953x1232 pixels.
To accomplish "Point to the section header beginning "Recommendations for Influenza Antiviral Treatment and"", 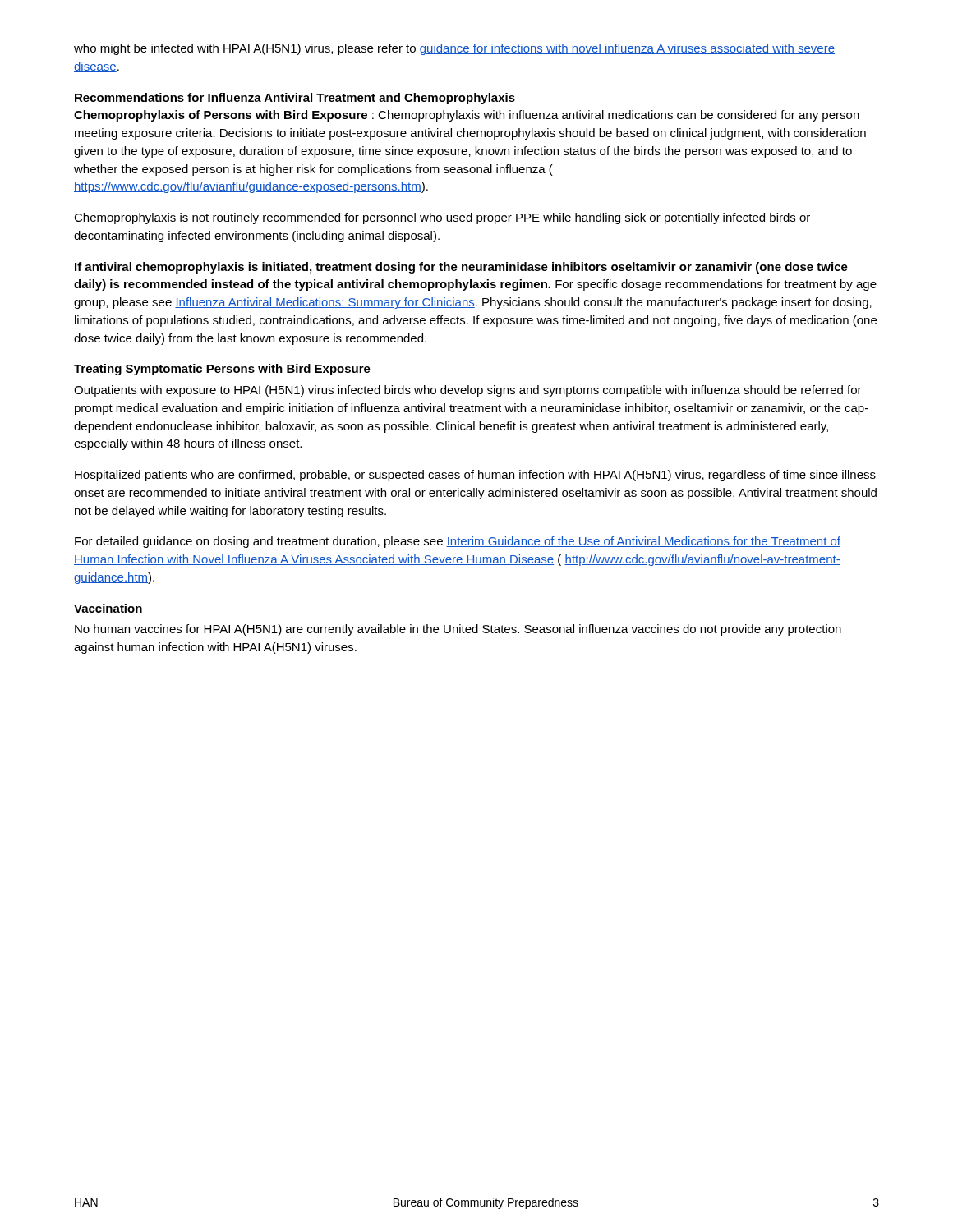I will point(295,97).
